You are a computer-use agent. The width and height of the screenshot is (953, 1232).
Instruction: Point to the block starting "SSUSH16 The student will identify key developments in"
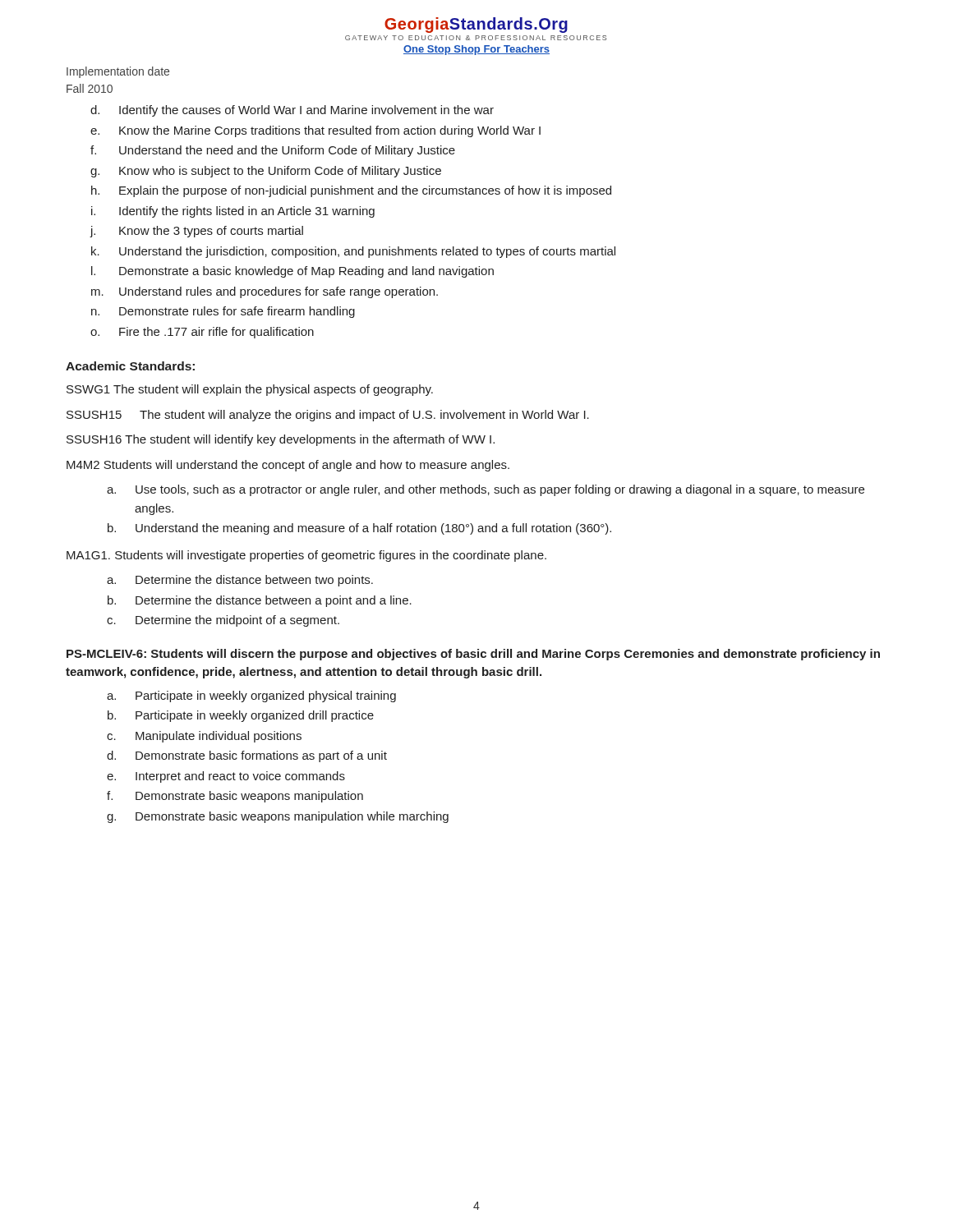coord(281,439)
